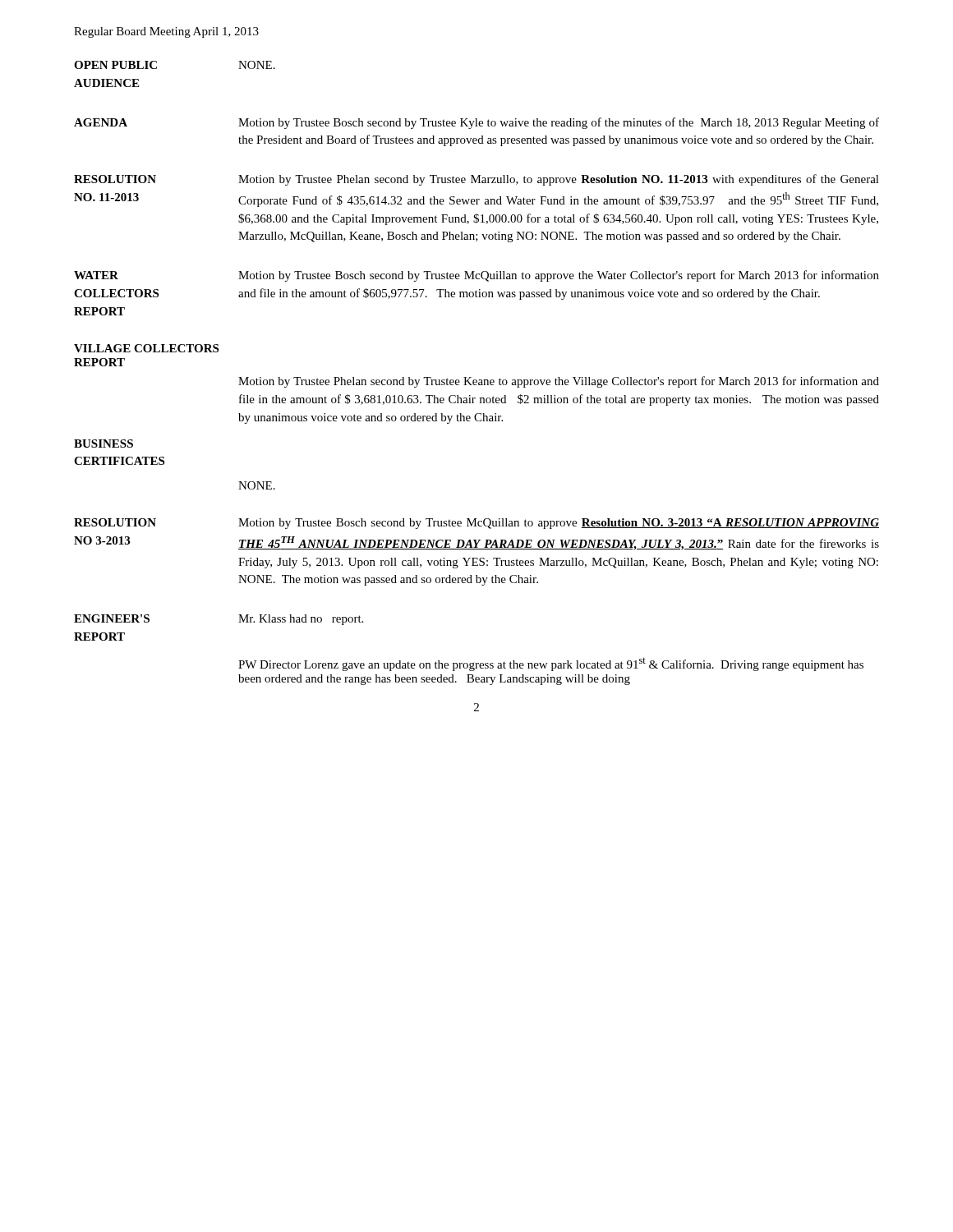Select the section header that reads "VILLAGE COLLECTORSREPORT"

147,355
